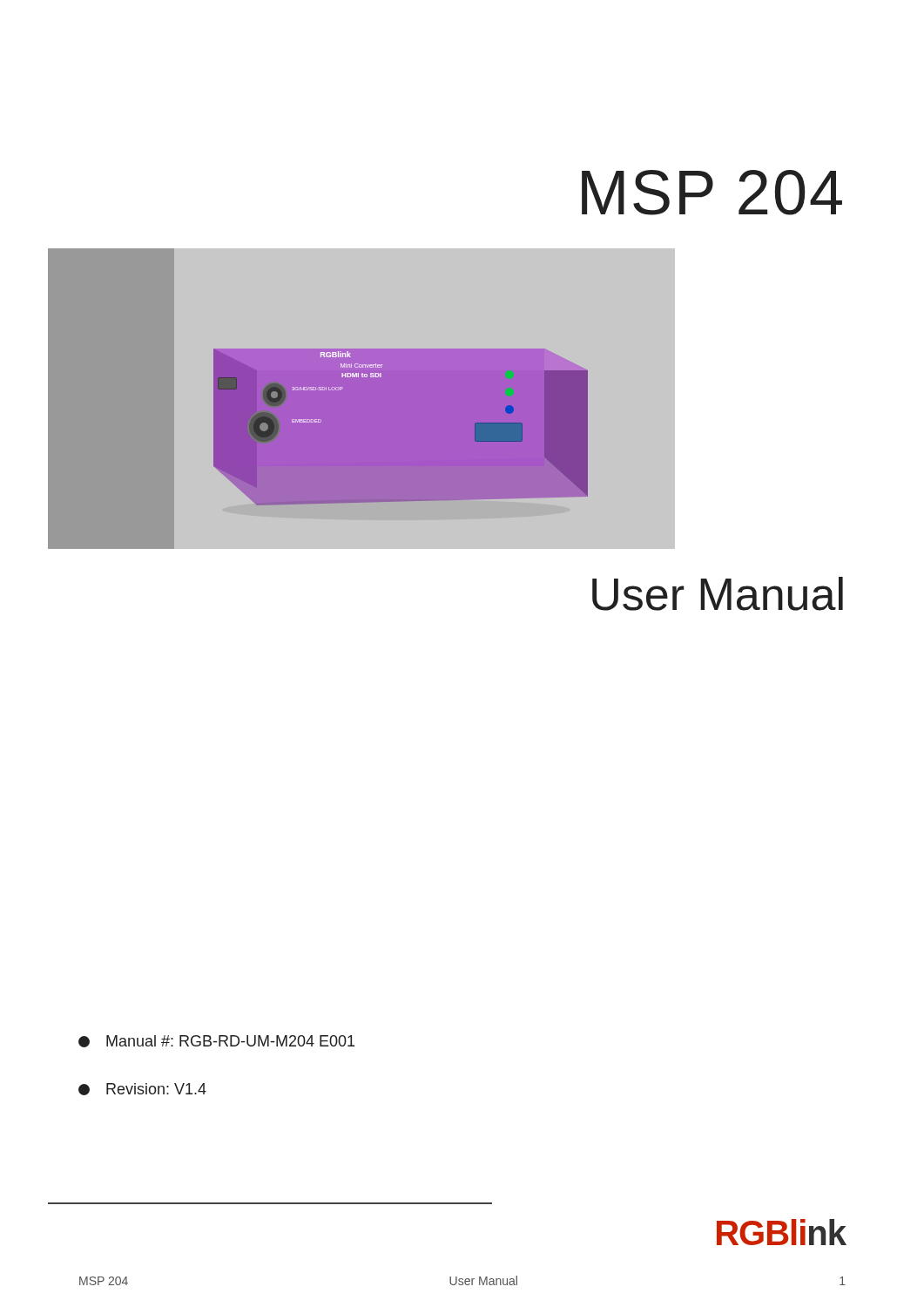Locate the logo
924x1307 pixels.
point(780,1233)
